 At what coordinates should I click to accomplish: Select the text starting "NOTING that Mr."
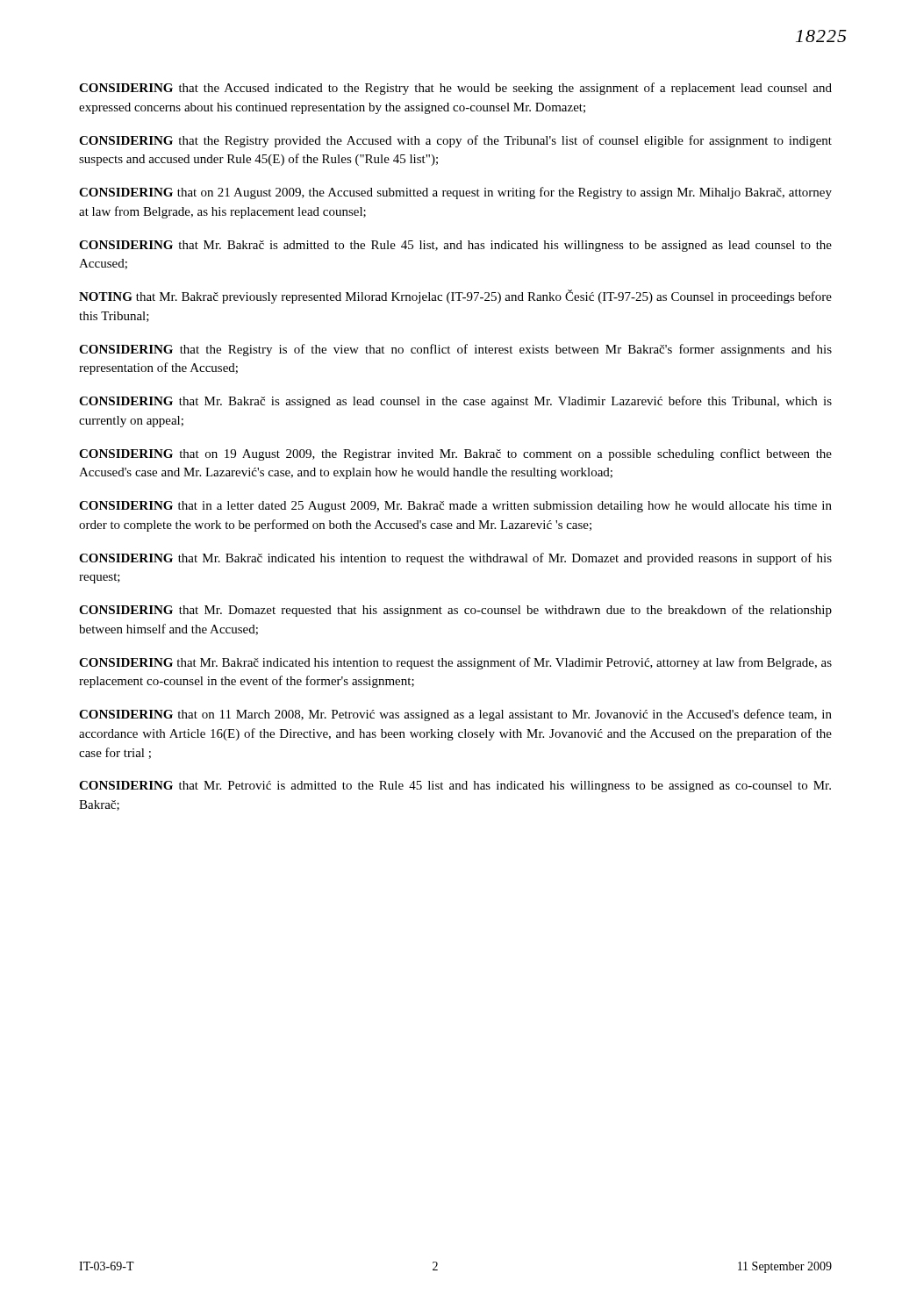(455, 306)
